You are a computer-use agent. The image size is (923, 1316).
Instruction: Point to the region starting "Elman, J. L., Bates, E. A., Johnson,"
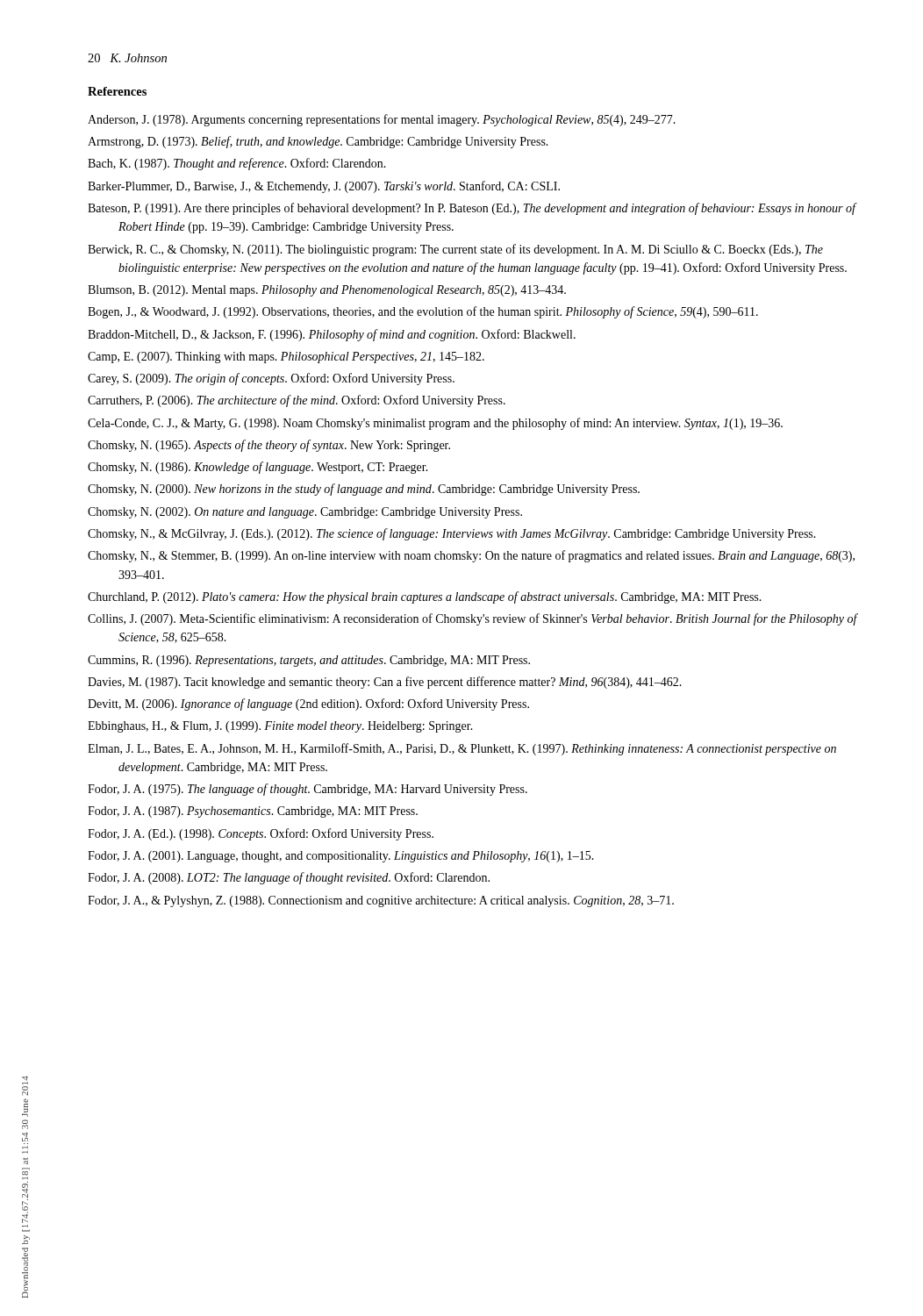(462, 758)
